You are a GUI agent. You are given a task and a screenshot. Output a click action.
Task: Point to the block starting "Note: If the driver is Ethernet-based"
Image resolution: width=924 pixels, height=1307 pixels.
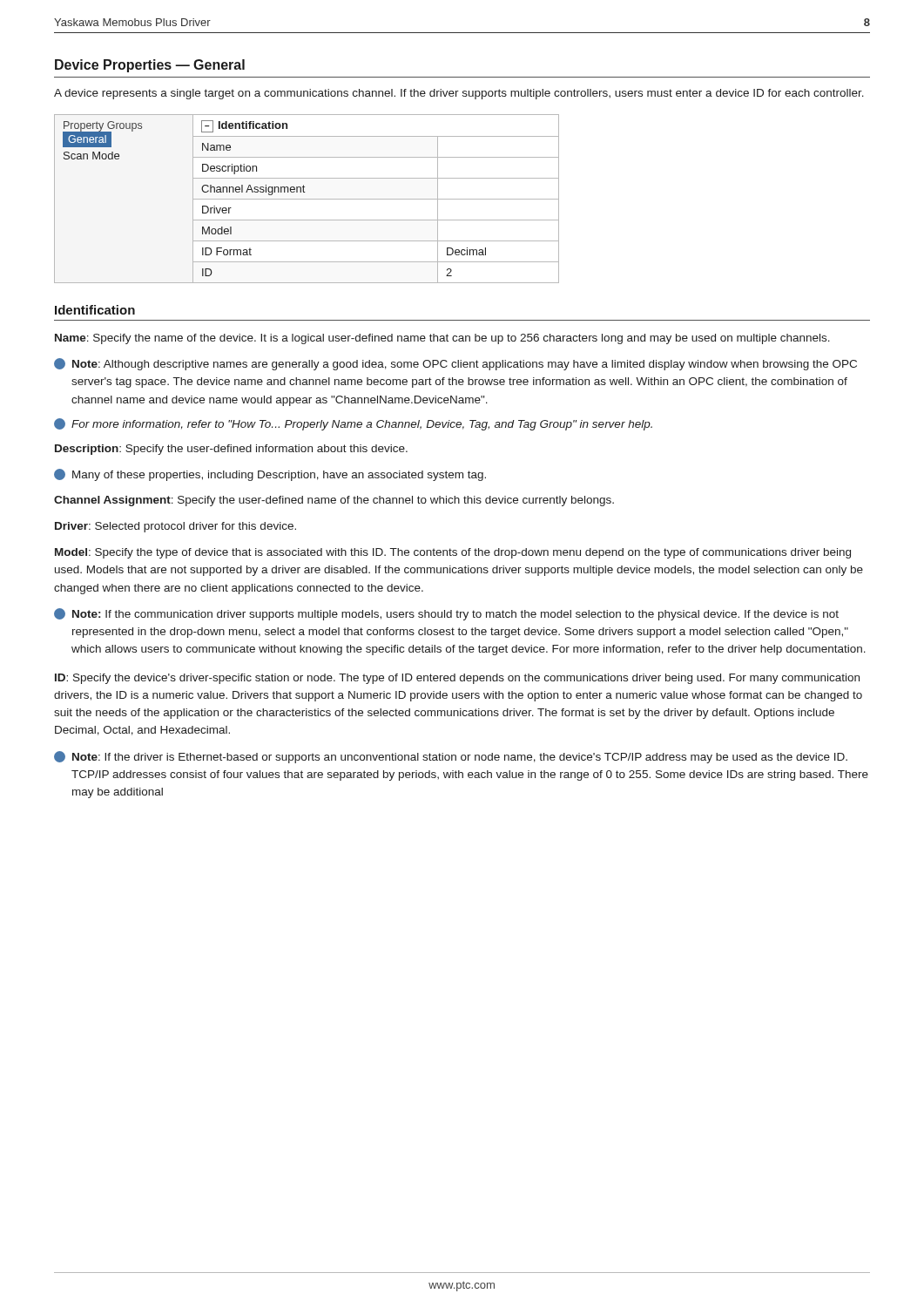pos(462,775)
